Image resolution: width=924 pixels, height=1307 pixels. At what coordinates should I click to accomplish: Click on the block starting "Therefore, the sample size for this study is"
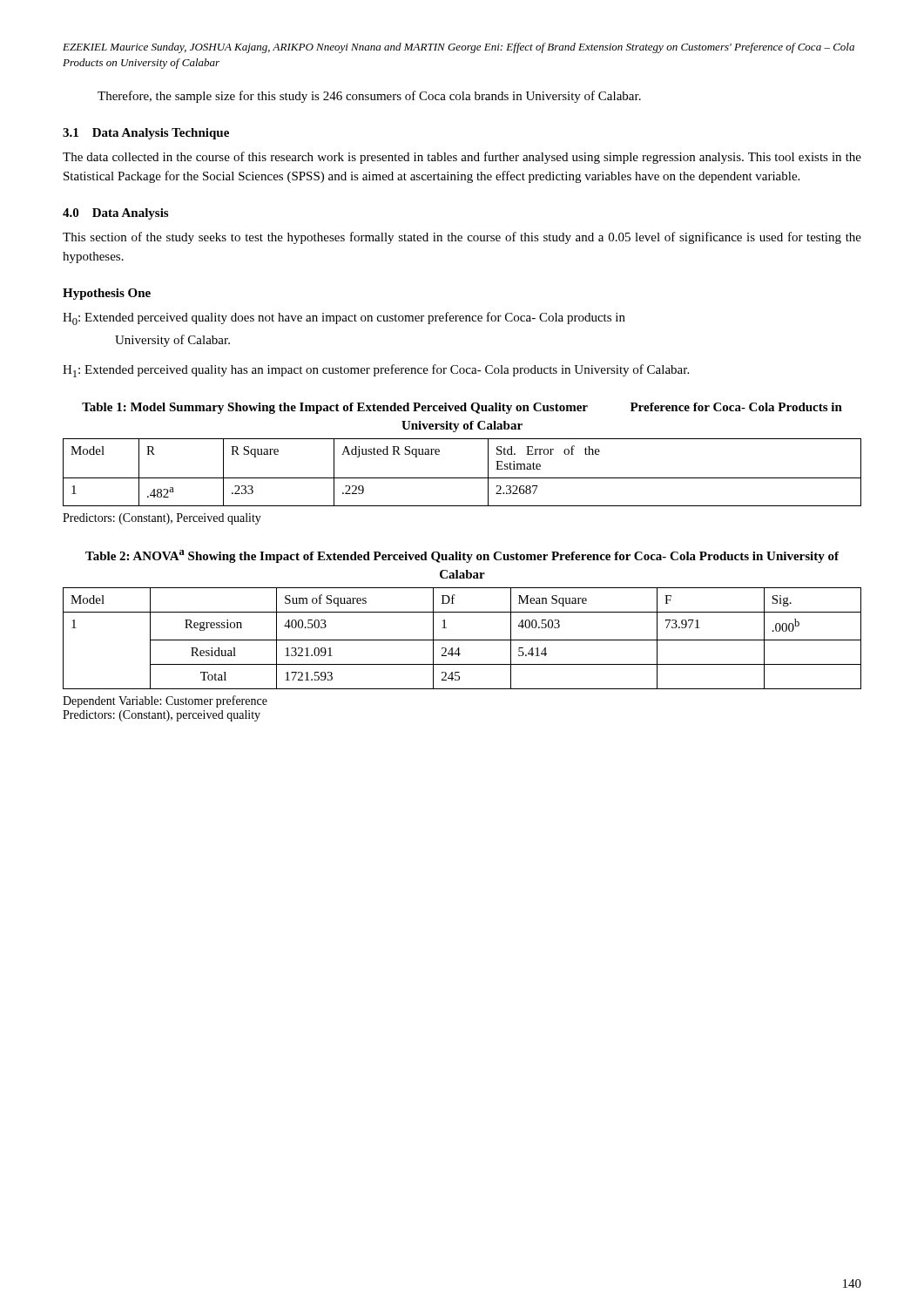[369, 96]
